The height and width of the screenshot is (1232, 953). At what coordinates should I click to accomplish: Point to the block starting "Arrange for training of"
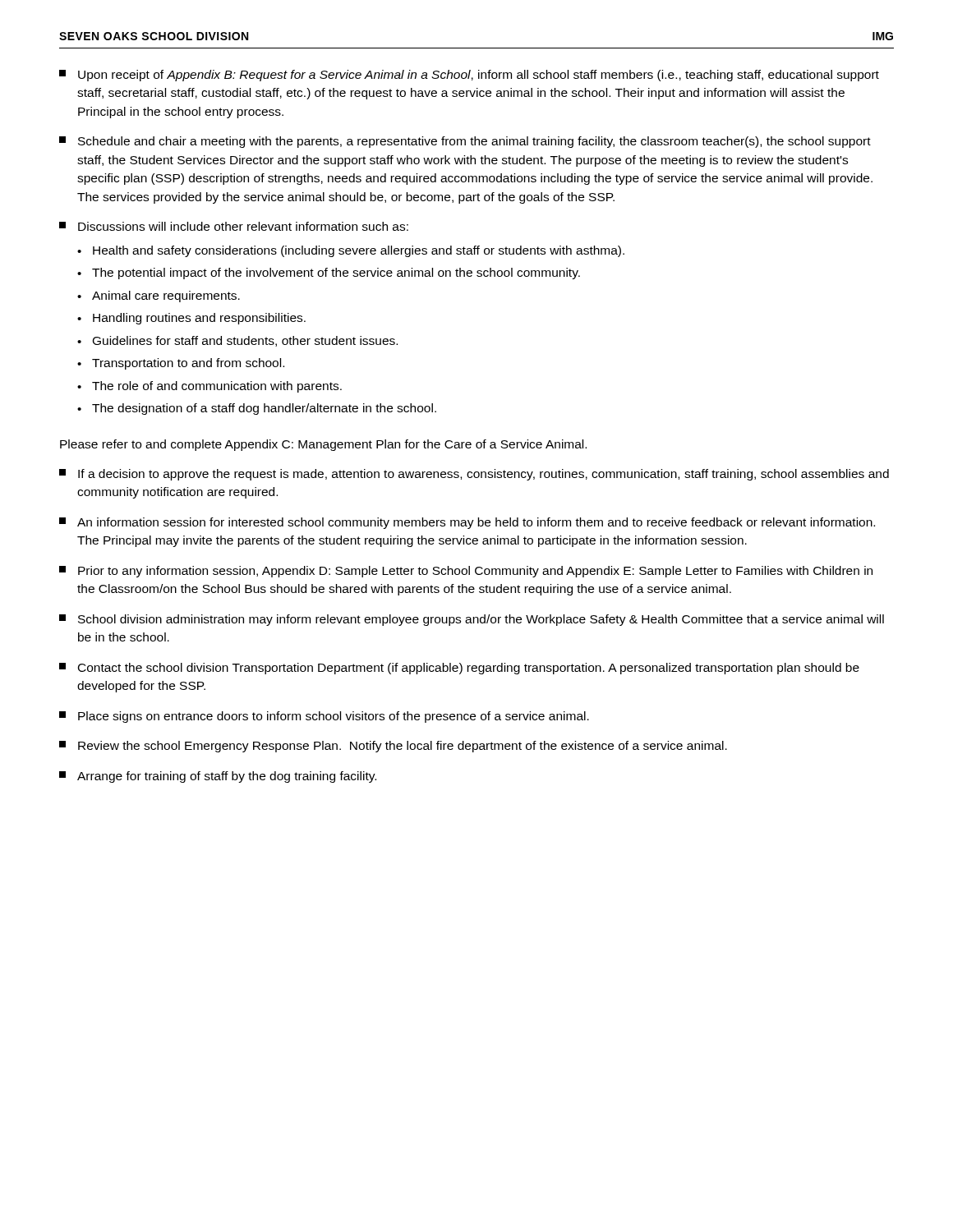[218, 777]
